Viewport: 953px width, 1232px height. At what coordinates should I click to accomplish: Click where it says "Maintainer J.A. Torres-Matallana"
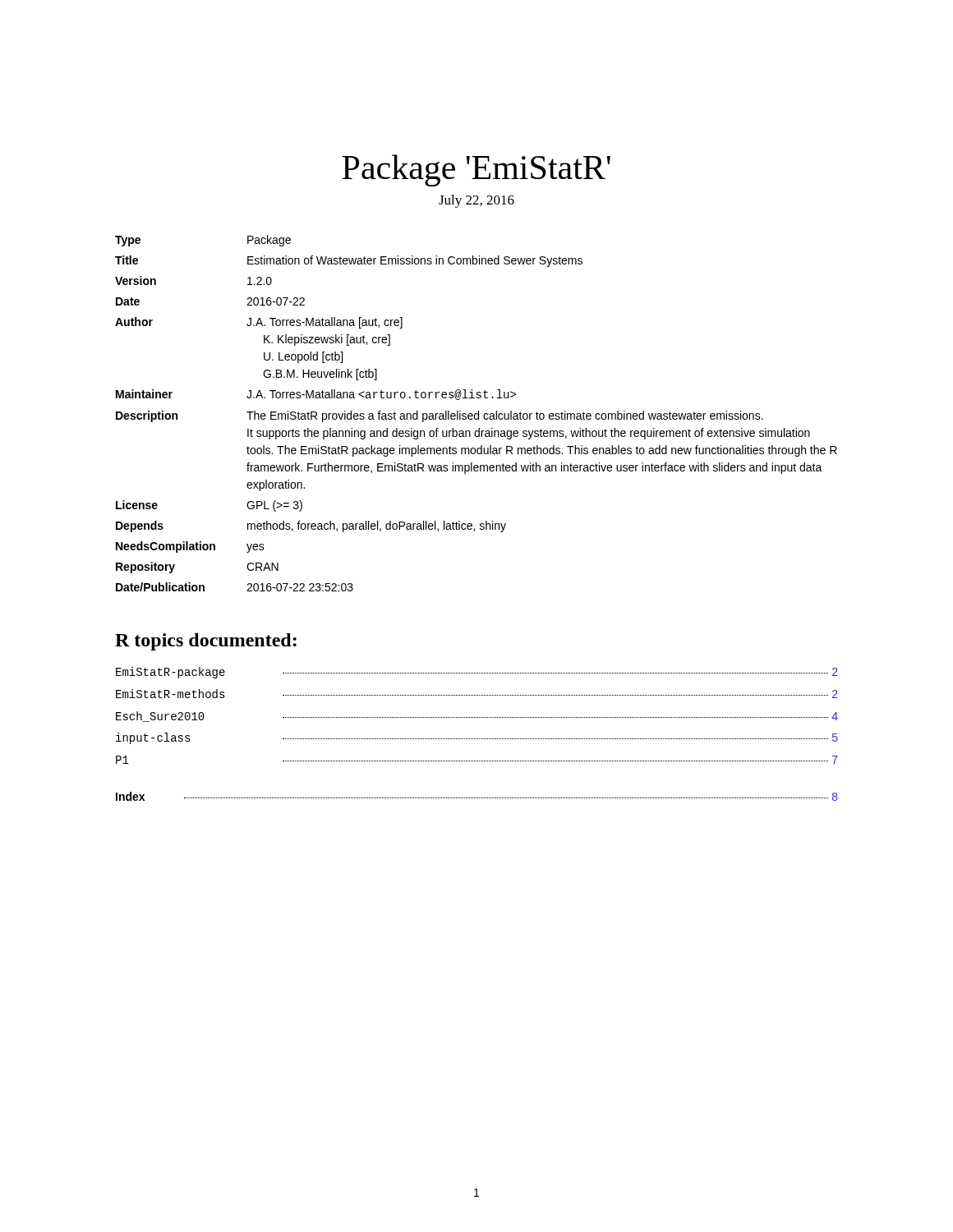(x=476, y=395)
